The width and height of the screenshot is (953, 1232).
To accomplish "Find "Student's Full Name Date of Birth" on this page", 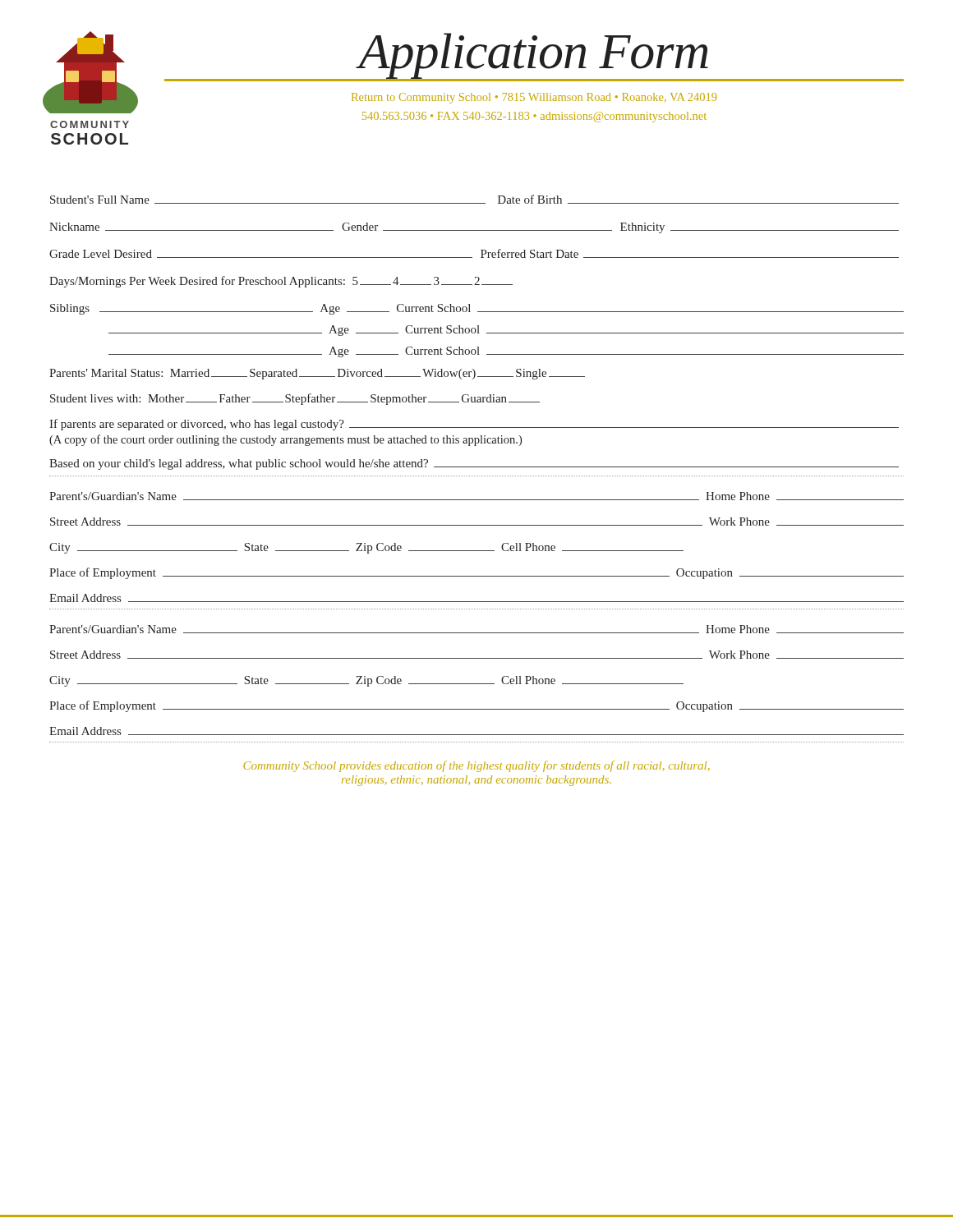I will click(x=474, y=198).
